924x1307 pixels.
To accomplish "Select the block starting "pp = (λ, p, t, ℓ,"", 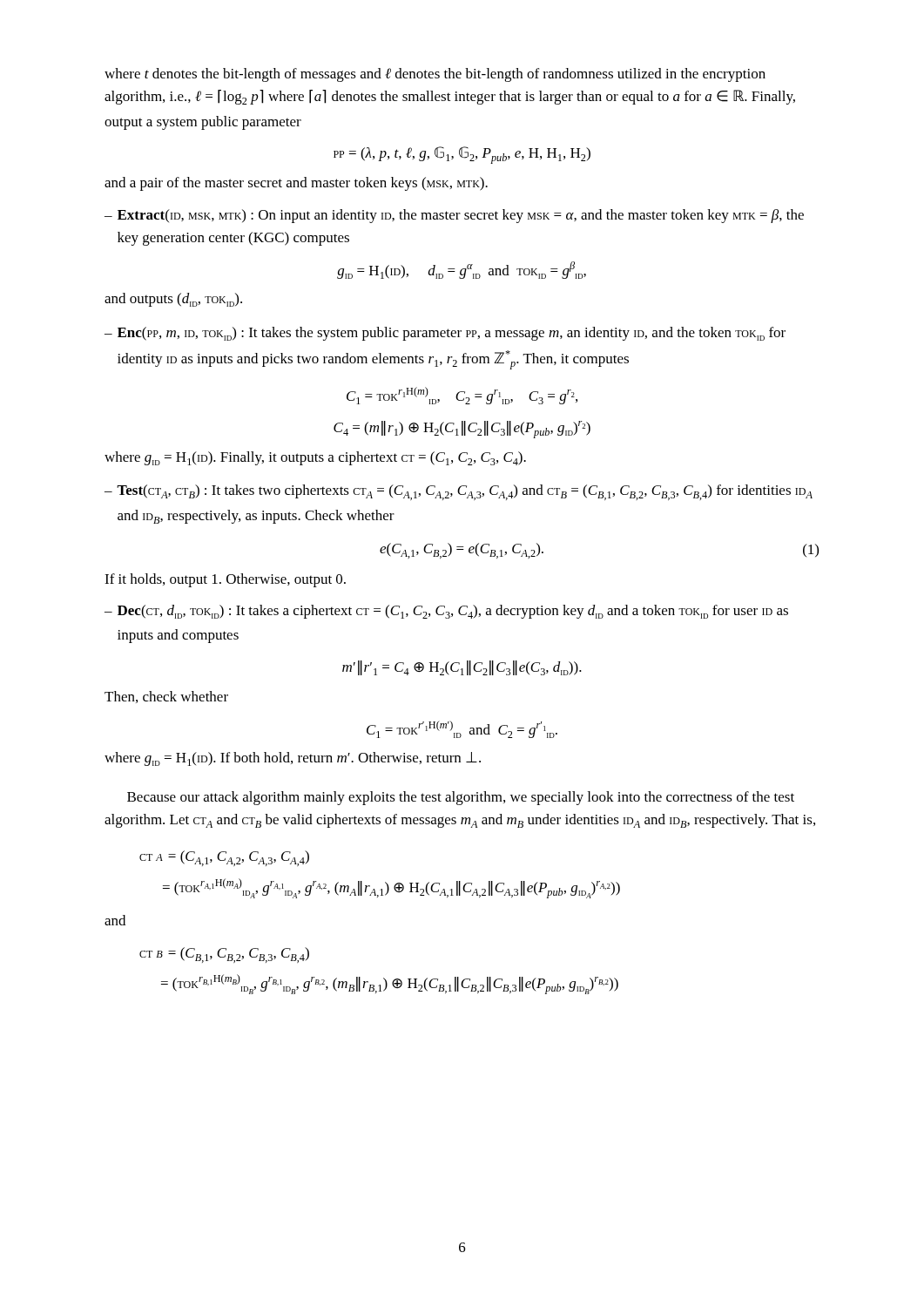I will point(462,154).
